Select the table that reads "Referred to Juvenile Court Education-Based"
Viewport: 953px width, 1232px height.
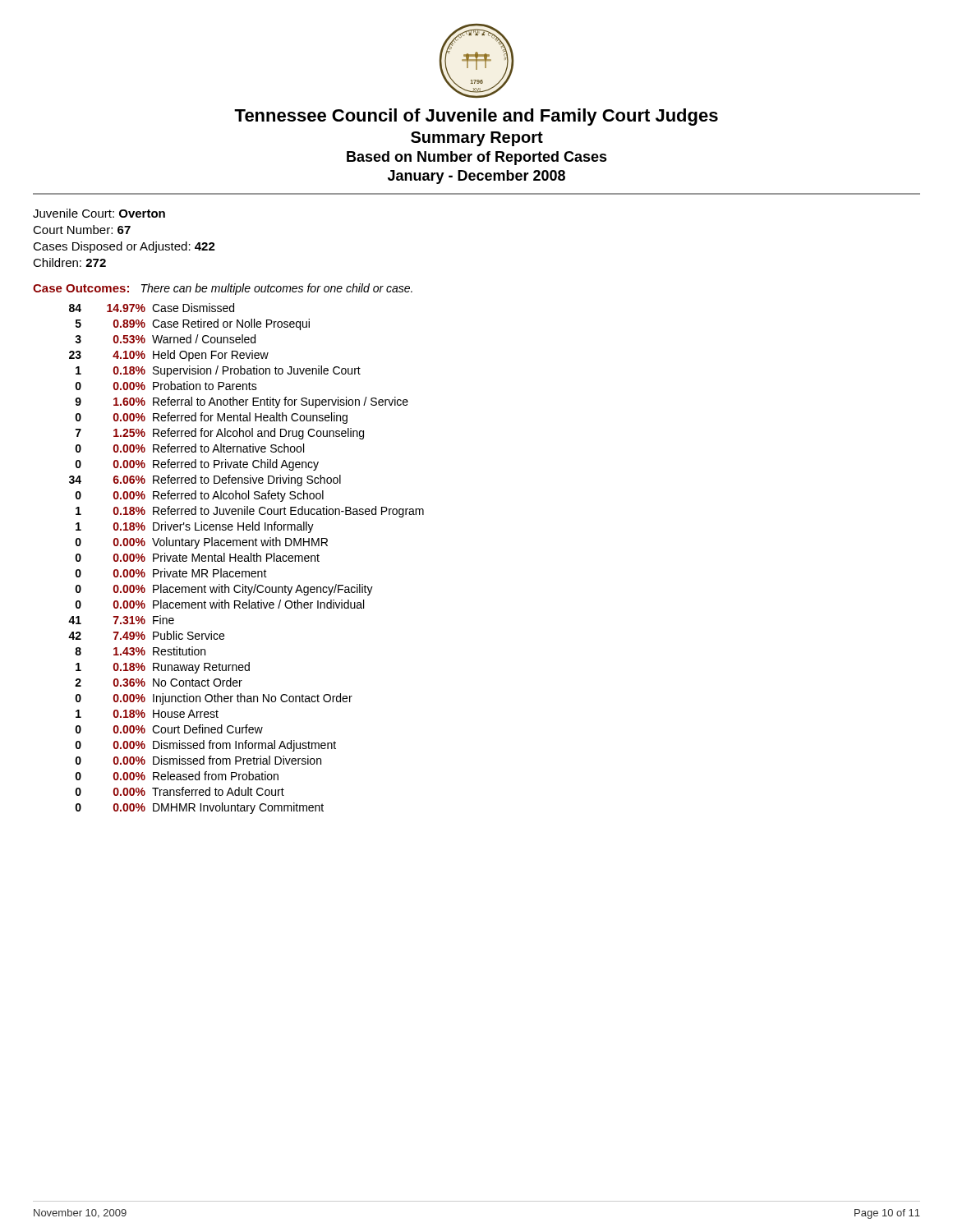[476, 557]
